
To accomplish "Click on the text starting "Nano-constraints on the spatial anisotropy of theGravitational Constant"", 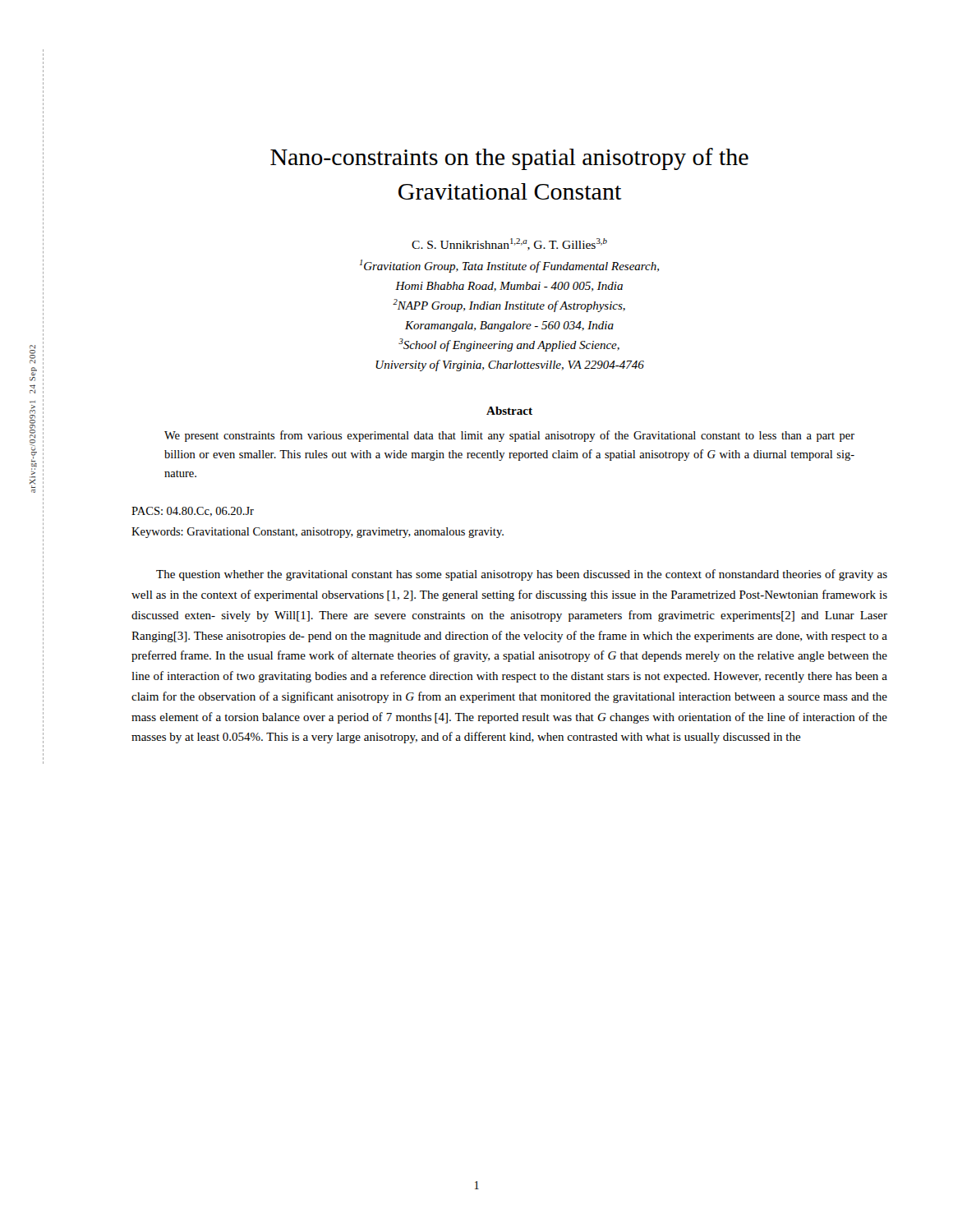I will 509,174.
